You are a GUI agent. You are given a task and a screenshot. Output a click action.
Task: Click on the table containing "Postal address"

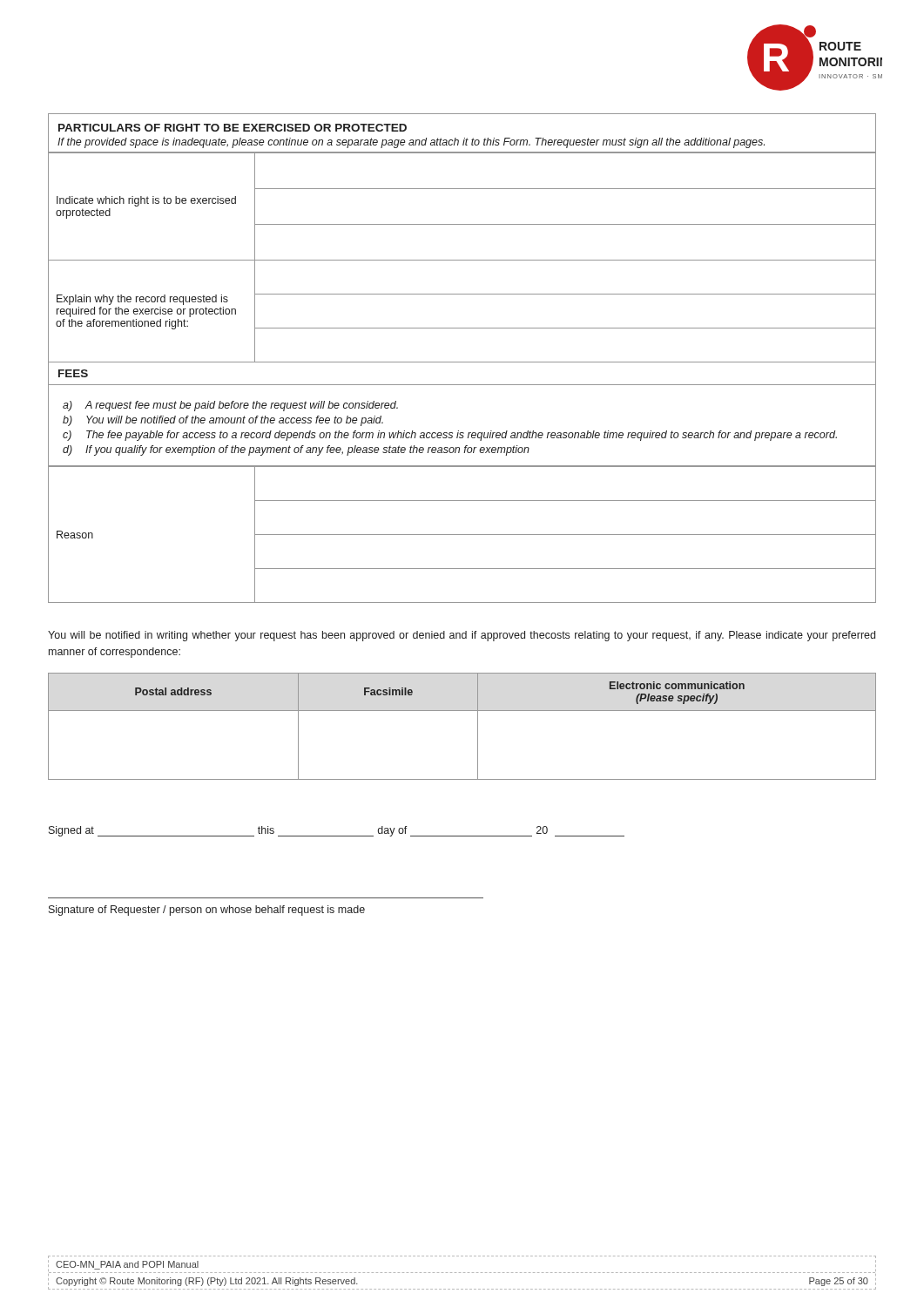click(462, 726)
